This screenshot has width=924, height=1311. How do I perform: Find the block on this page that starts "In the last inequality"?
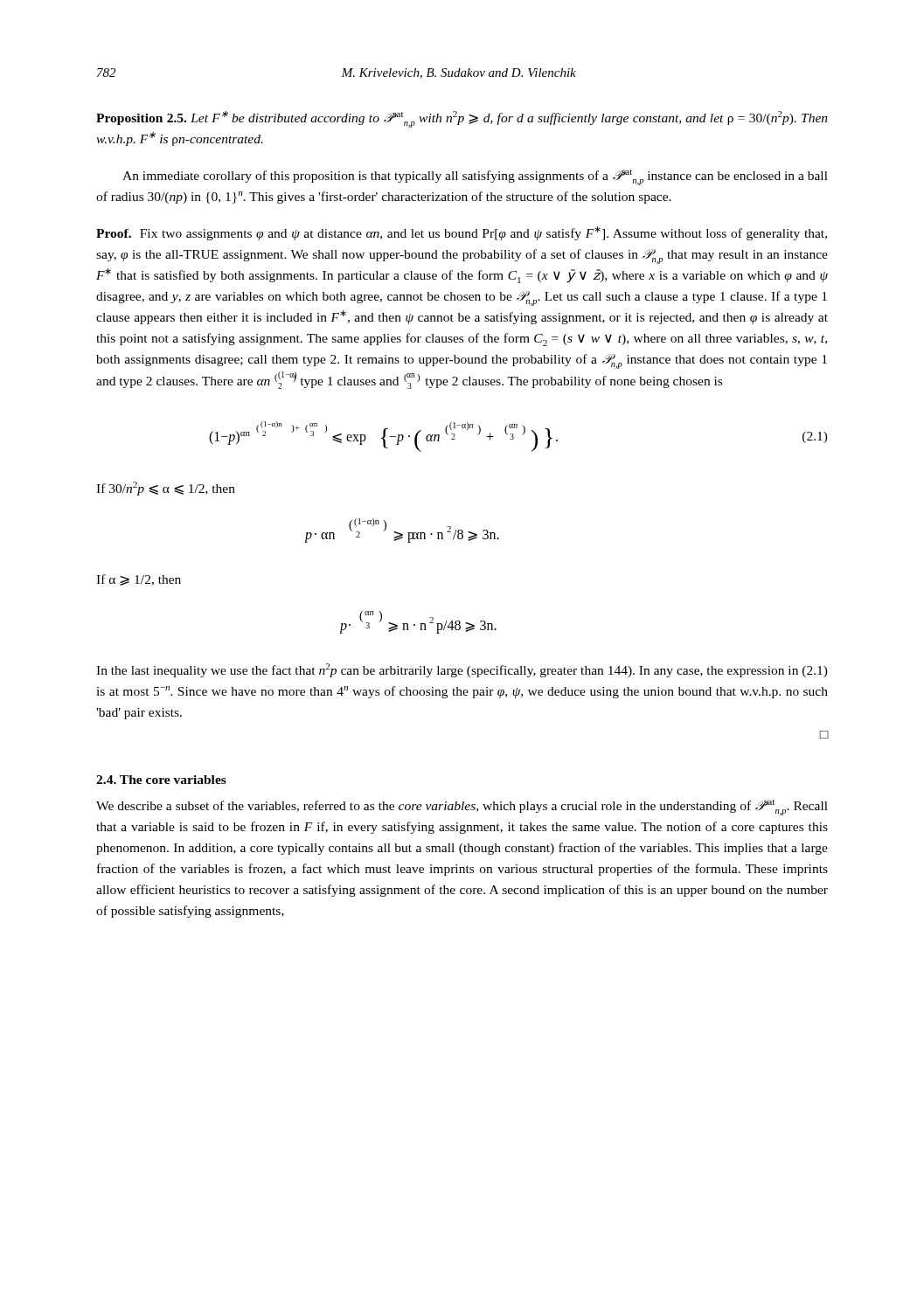point(462,702)
